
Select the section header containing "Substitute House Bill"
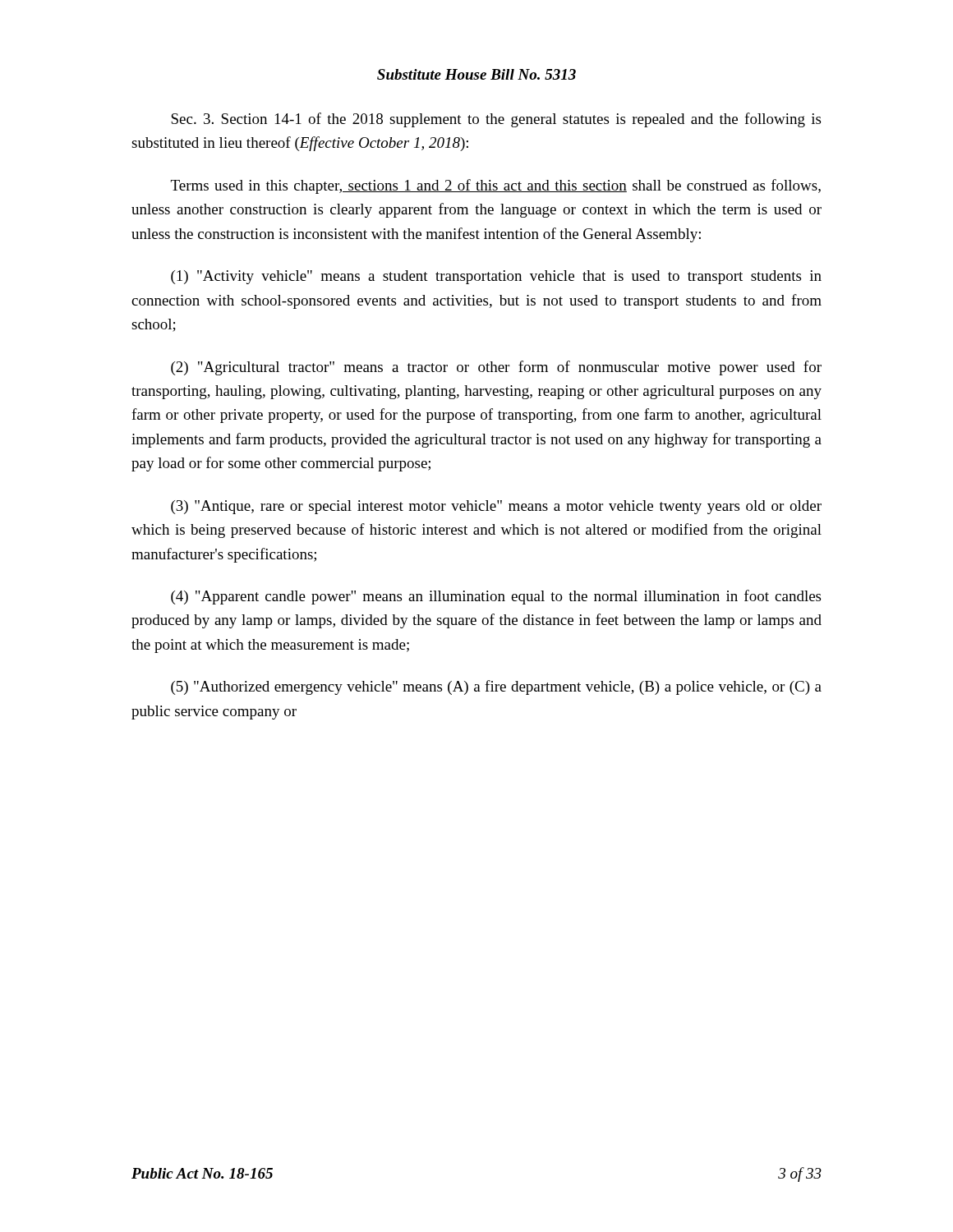click(476, 74)
